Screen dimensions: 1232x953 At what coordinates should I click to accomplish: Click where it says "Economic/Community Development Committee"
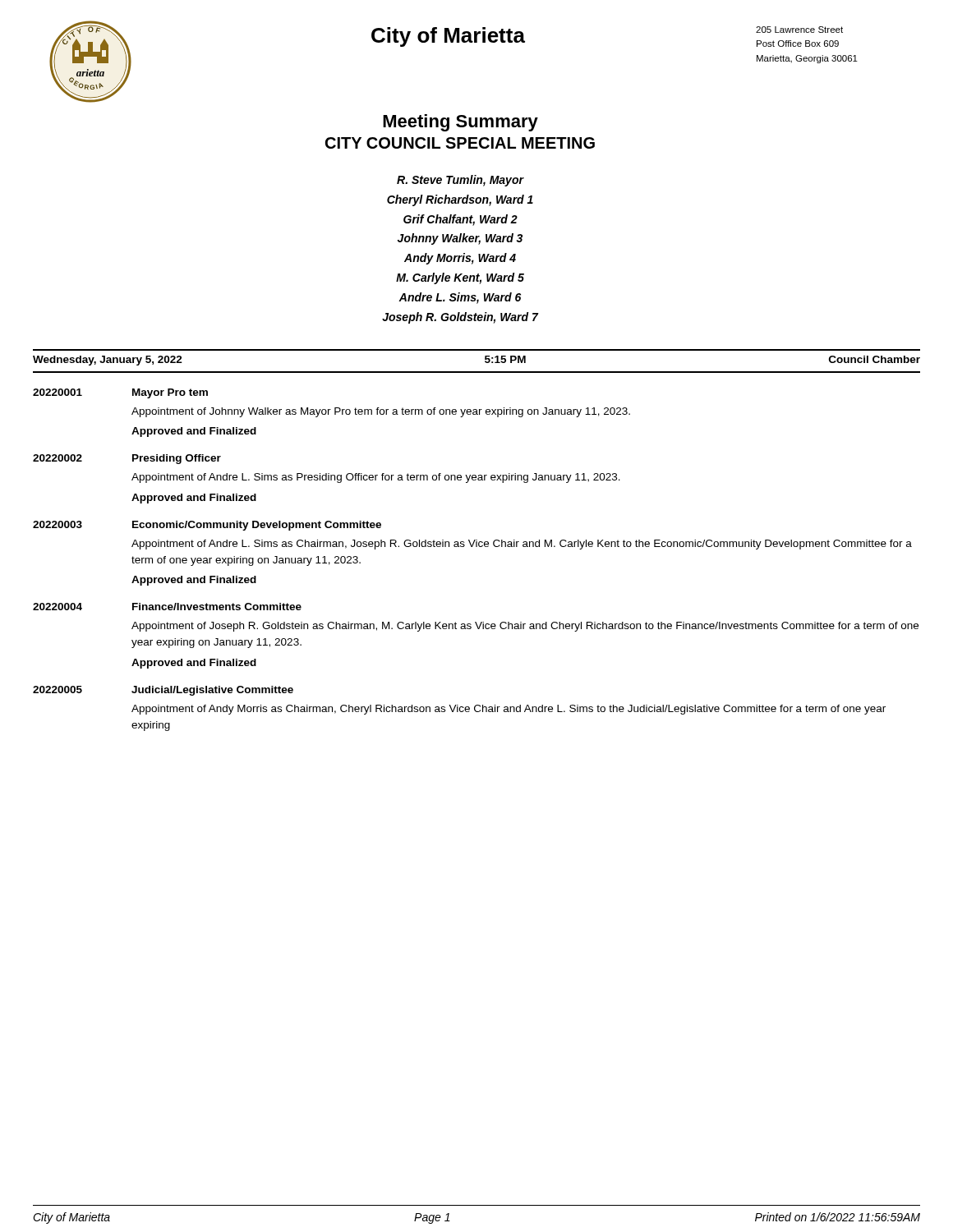(257, 524)
